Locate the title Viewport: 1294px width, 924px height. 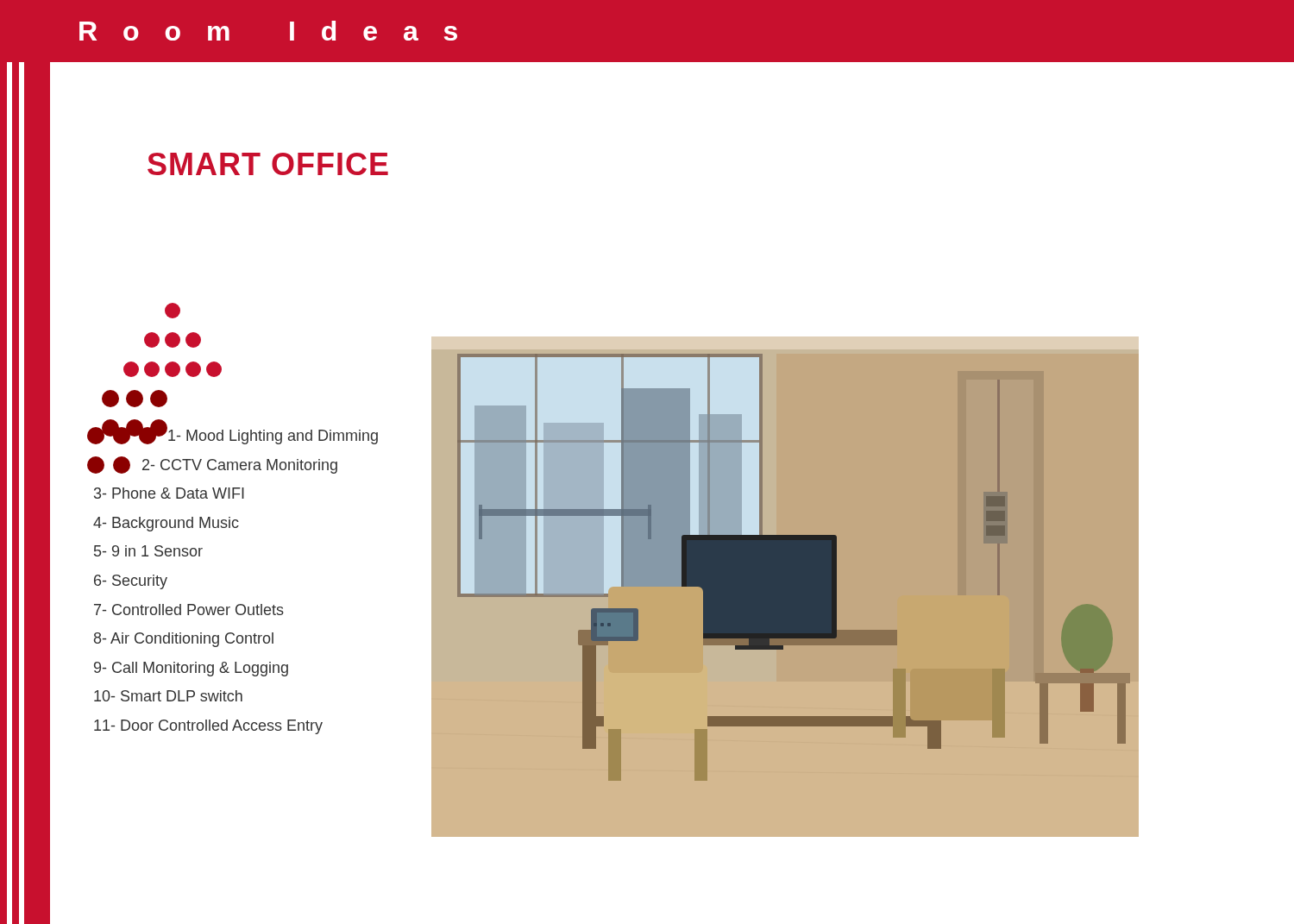268,164
